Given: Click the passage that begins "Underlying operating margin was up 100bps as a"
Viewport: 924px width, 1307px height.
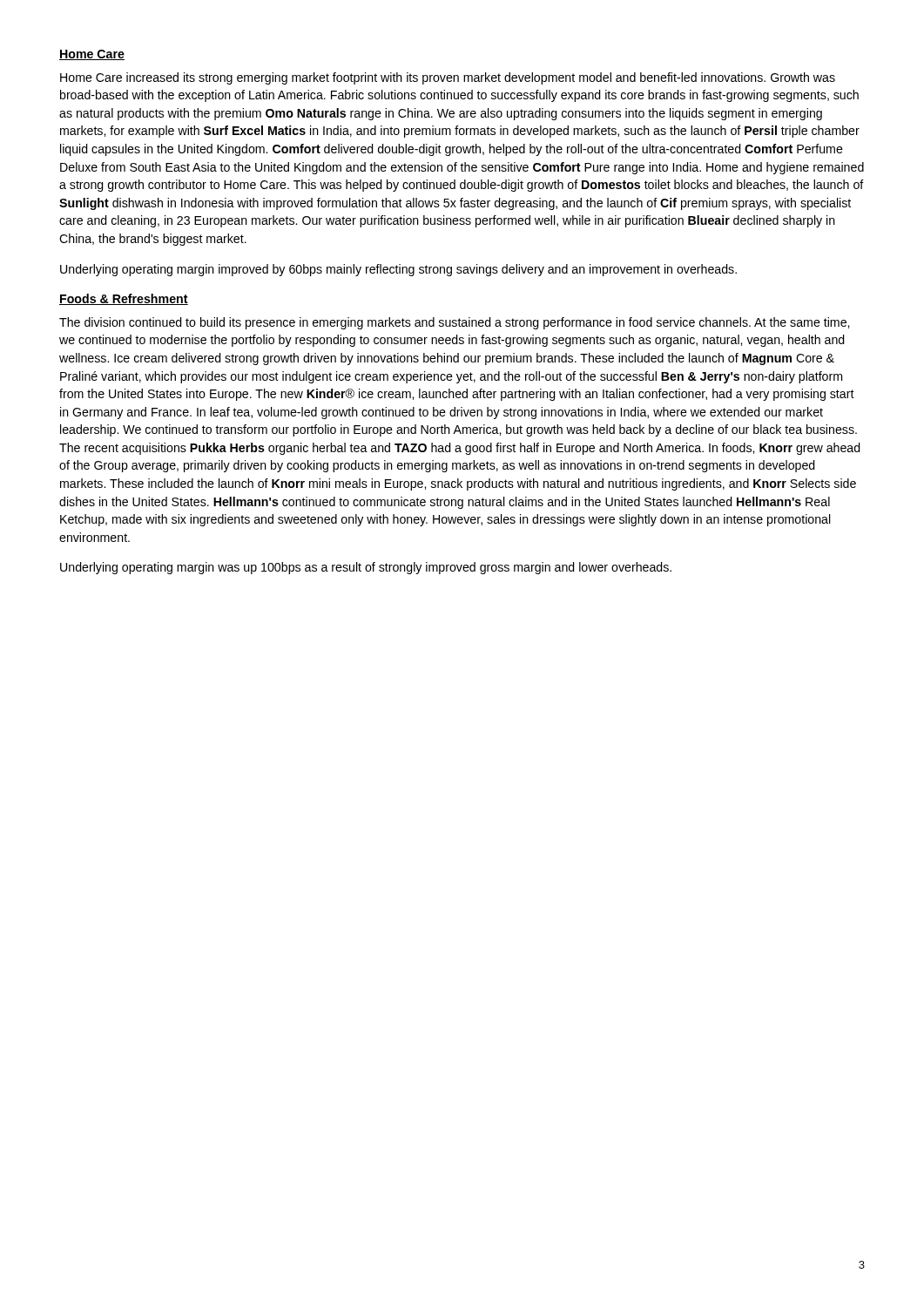Looking at the screenshot, I should pyautogui.click(x=366, y=568).
